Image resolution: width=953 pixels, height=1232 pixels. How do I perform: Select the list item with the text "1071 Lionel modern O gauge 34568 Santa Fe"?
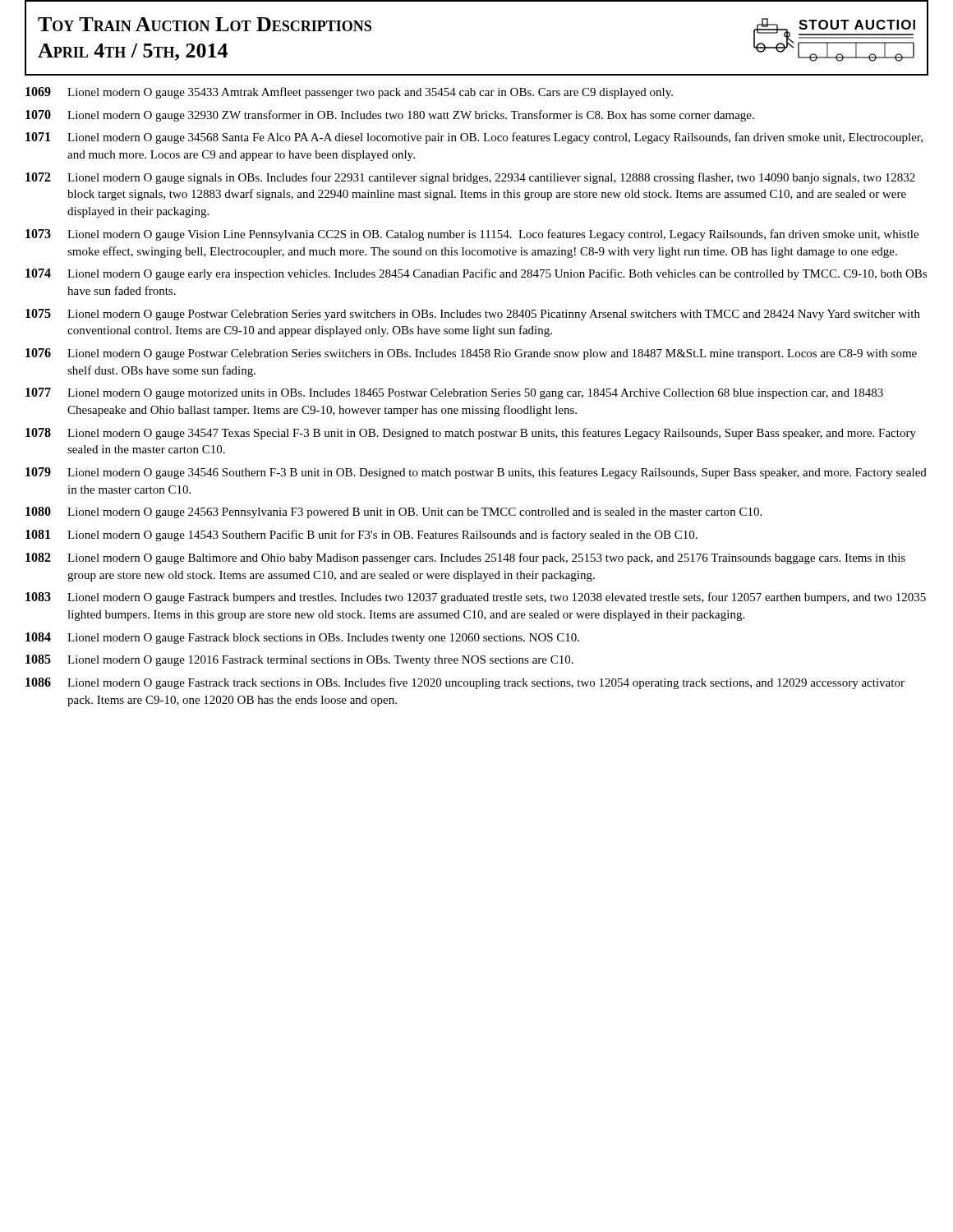476,146
